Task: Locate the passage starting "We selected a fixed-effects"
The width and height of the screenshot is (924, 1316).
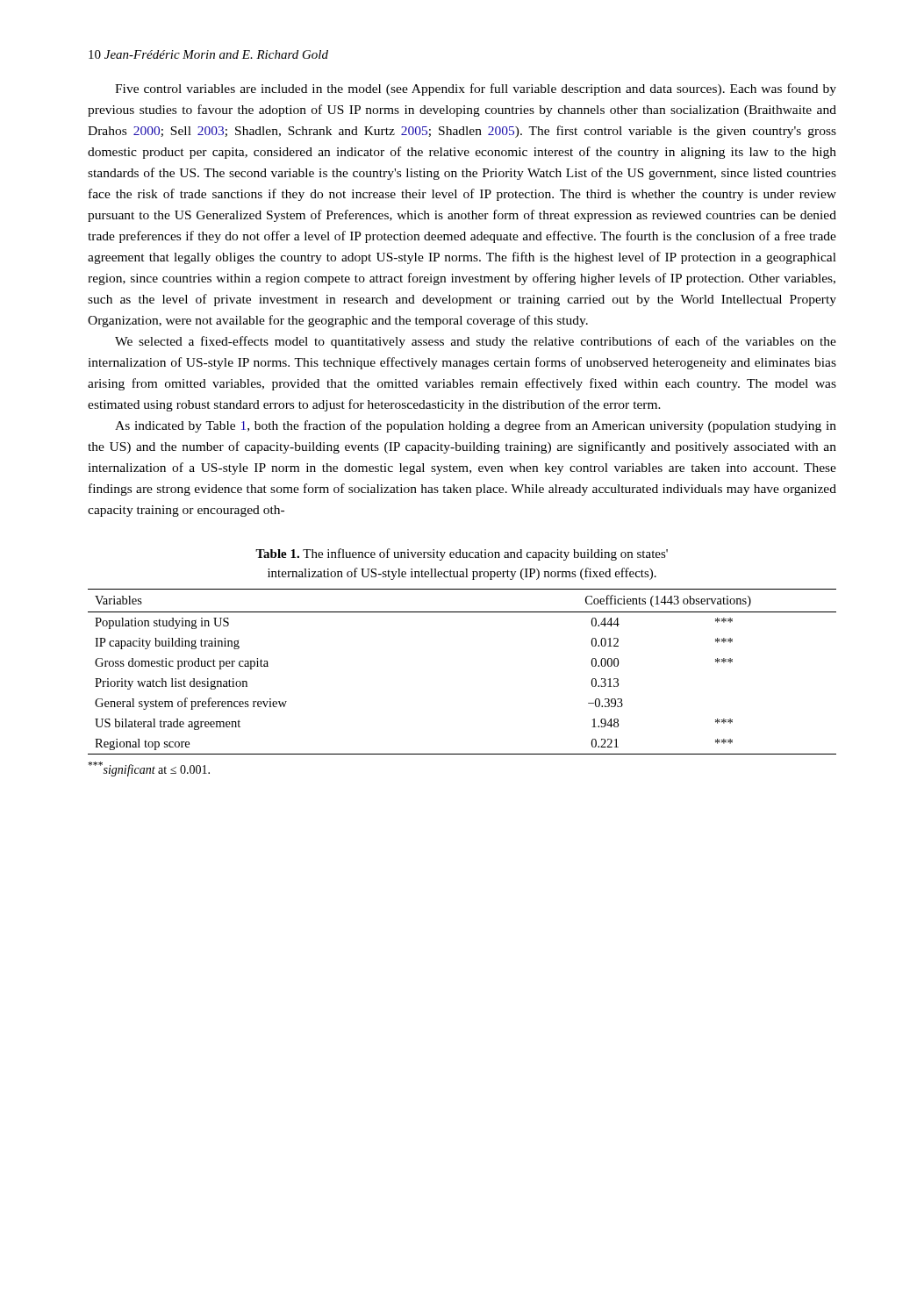Action: 462,373
